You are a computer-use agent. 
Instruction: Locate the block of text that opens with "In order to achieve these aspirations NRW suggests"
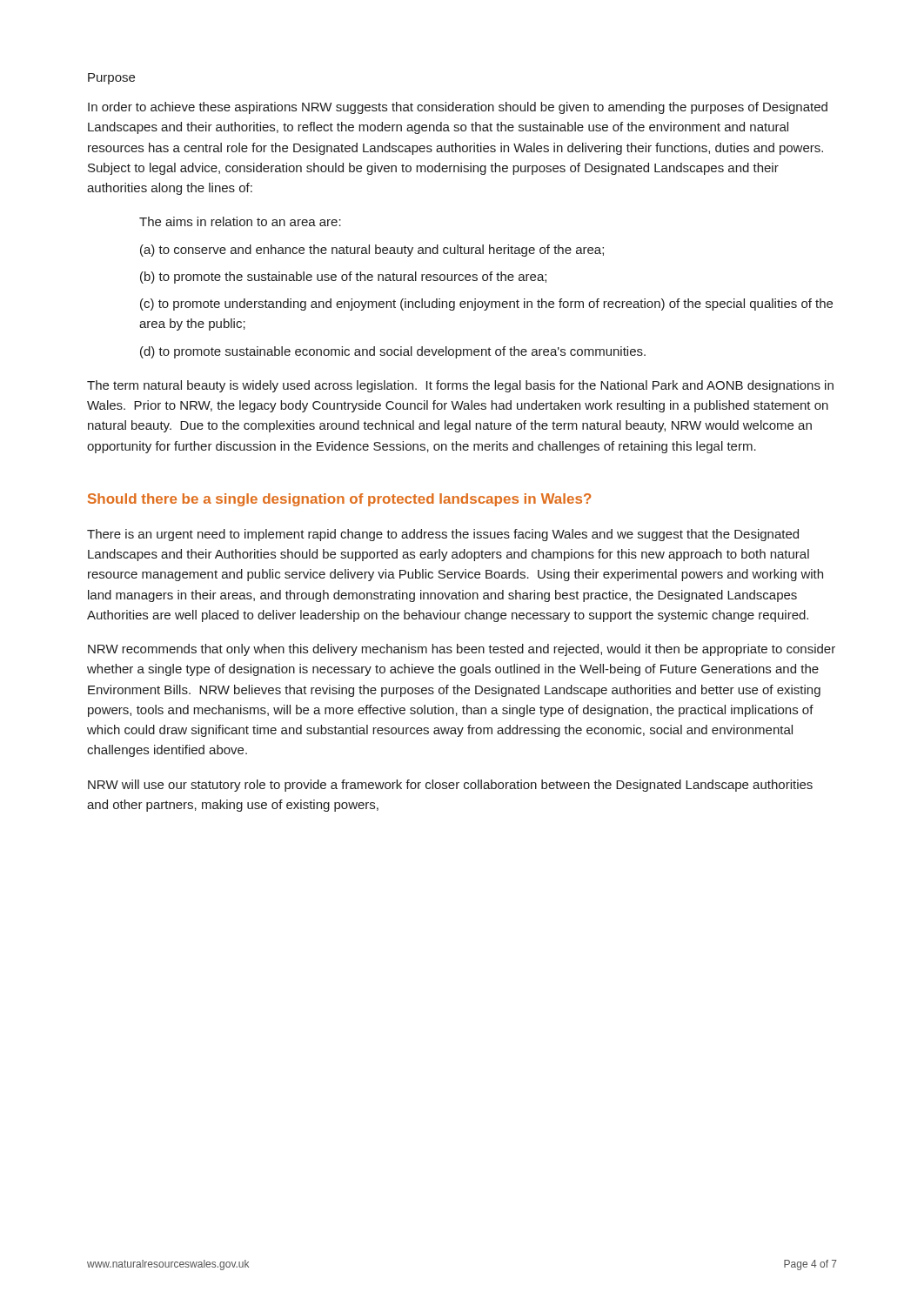pos(458,147)
